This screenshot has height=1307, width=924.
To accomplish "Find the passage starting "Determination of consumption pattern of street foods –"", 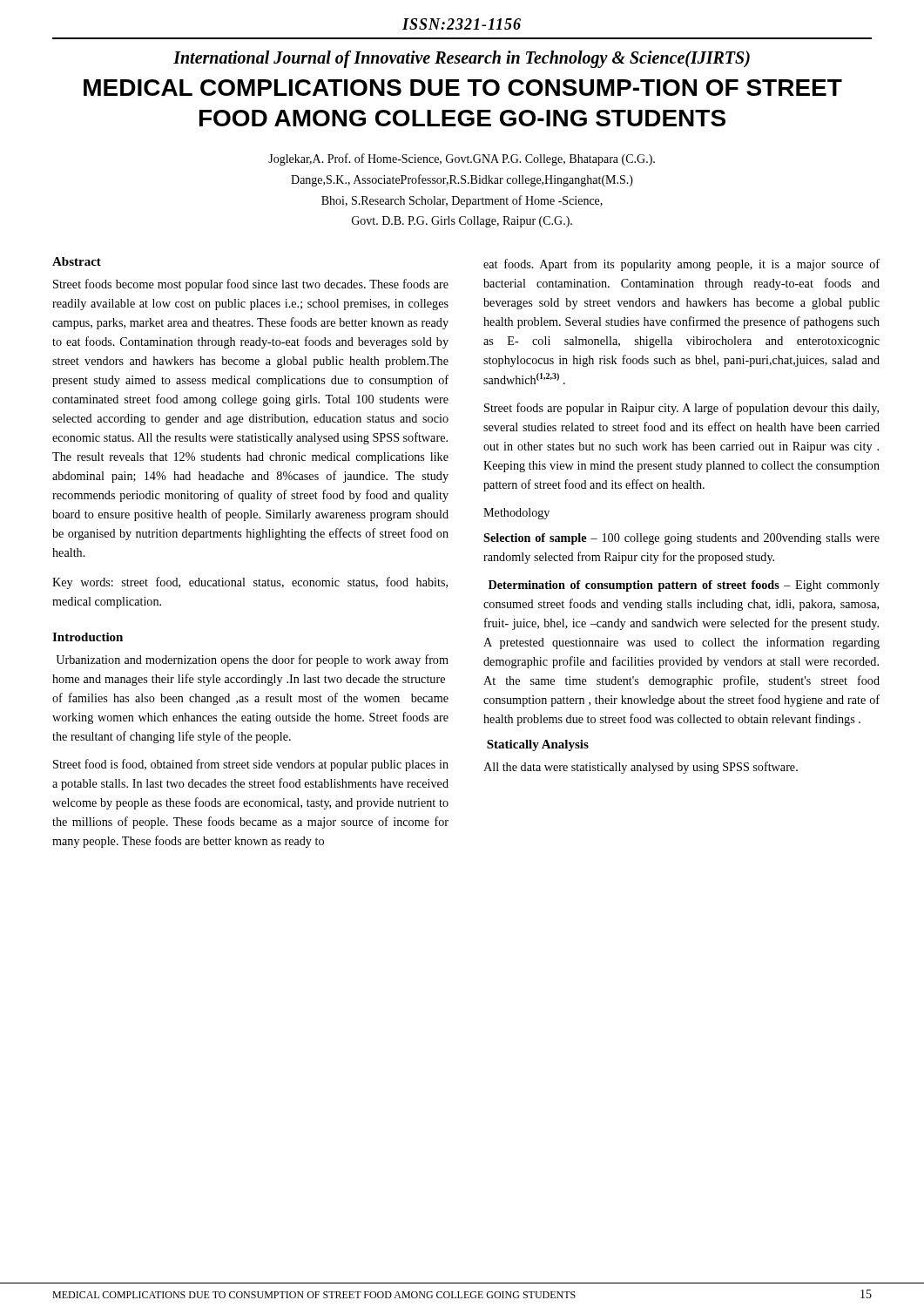I will click(681, 652).
